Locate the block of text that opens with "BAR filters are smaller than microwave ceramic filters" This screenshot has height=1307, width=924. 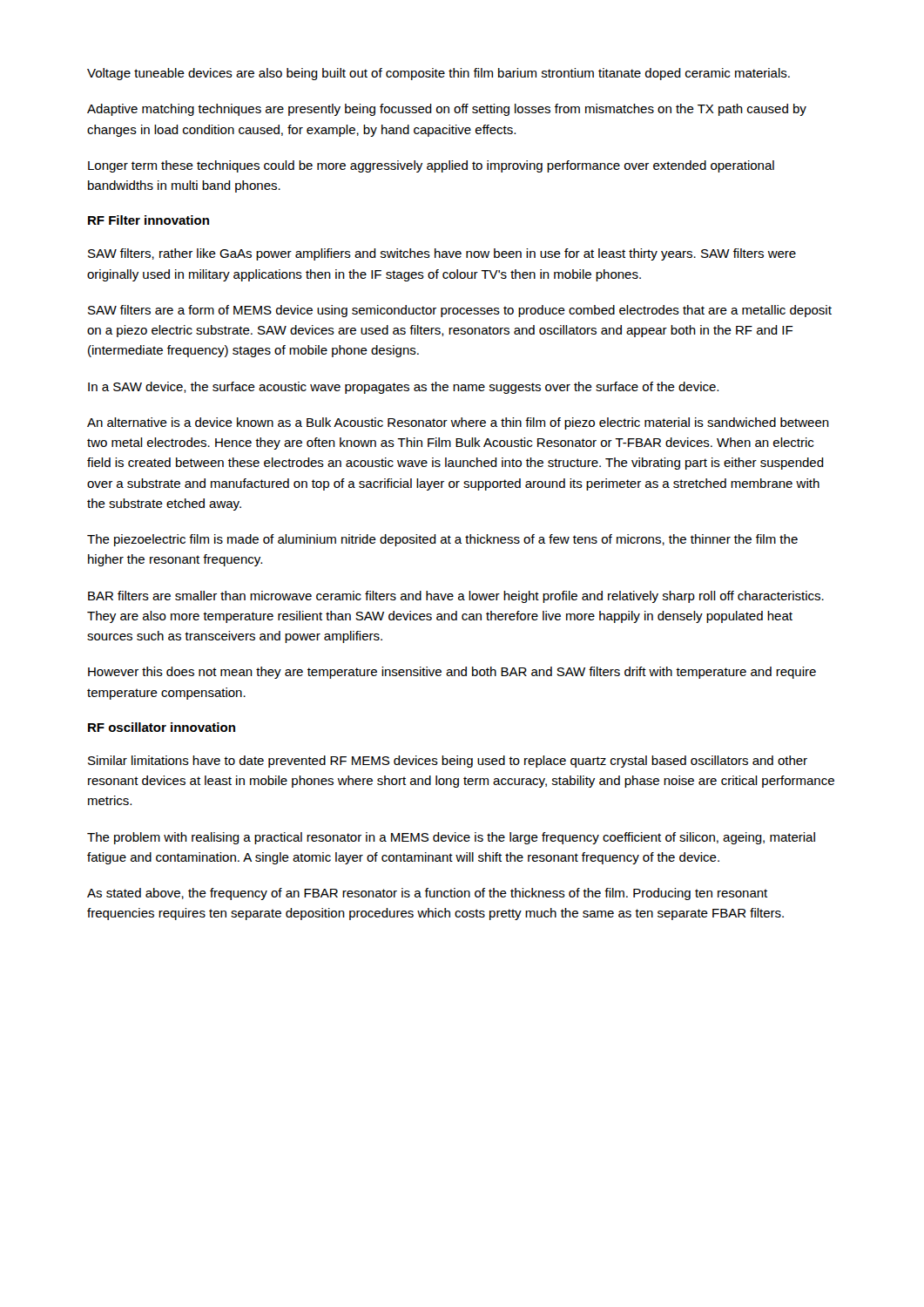tap(456, 615)
